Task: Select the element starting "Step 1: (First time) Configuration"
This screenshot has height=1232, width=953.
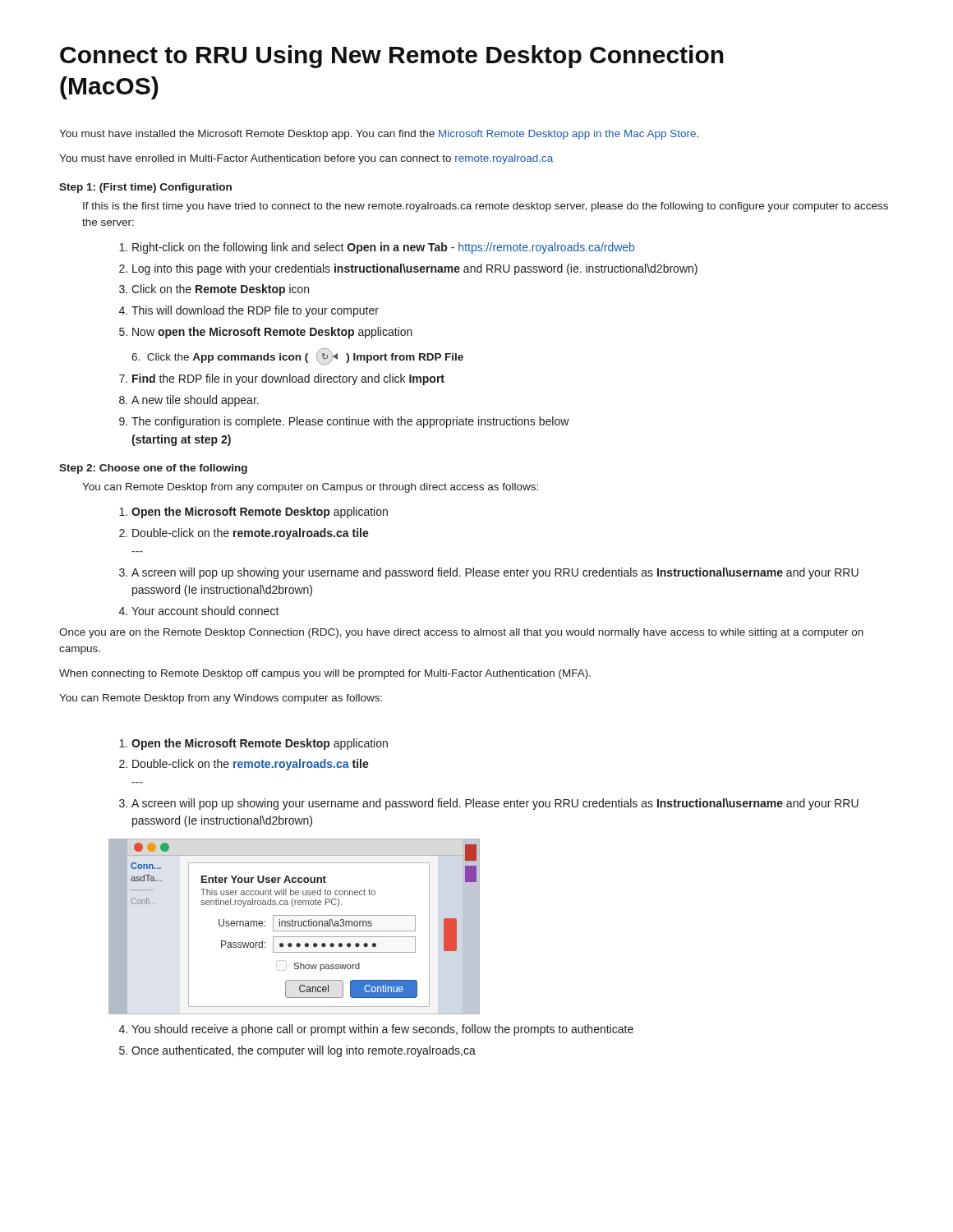Action: [x=146, y=186]
